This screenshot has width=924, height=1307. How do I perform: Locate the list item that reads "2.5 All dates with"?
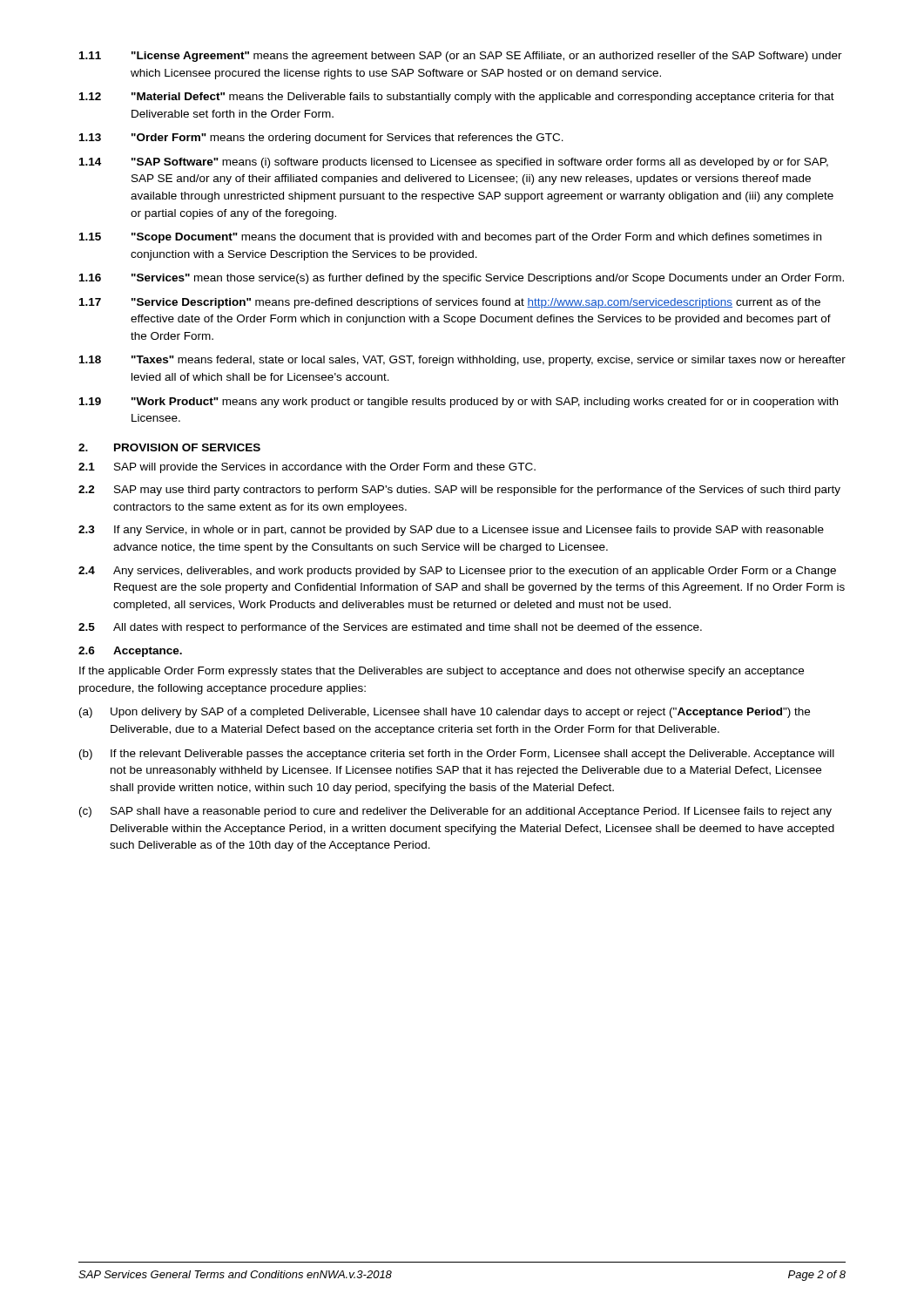[462, 627]
